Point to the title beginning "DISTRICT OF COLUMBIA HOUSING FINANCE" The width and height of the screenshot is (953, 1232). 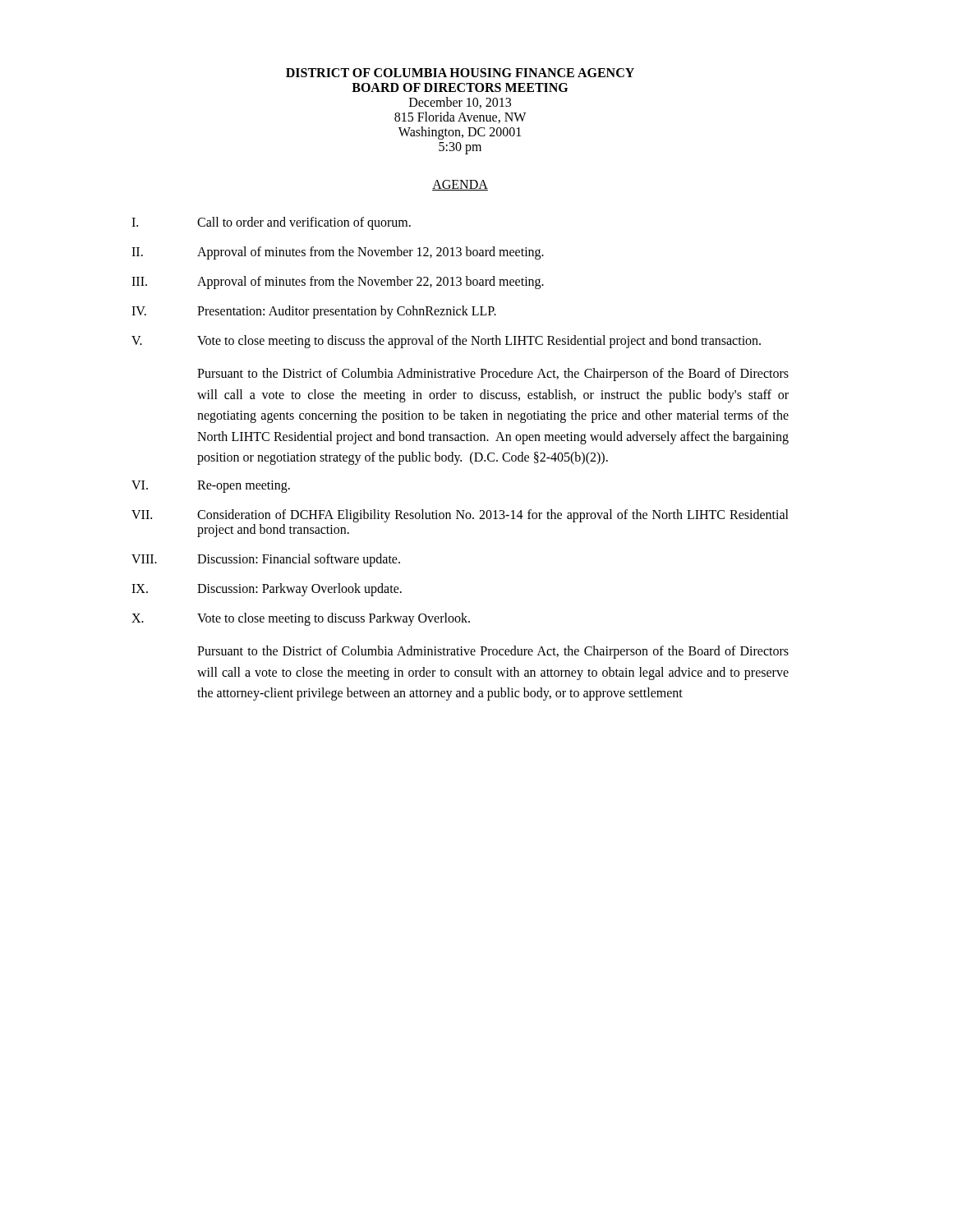point(460,110)
